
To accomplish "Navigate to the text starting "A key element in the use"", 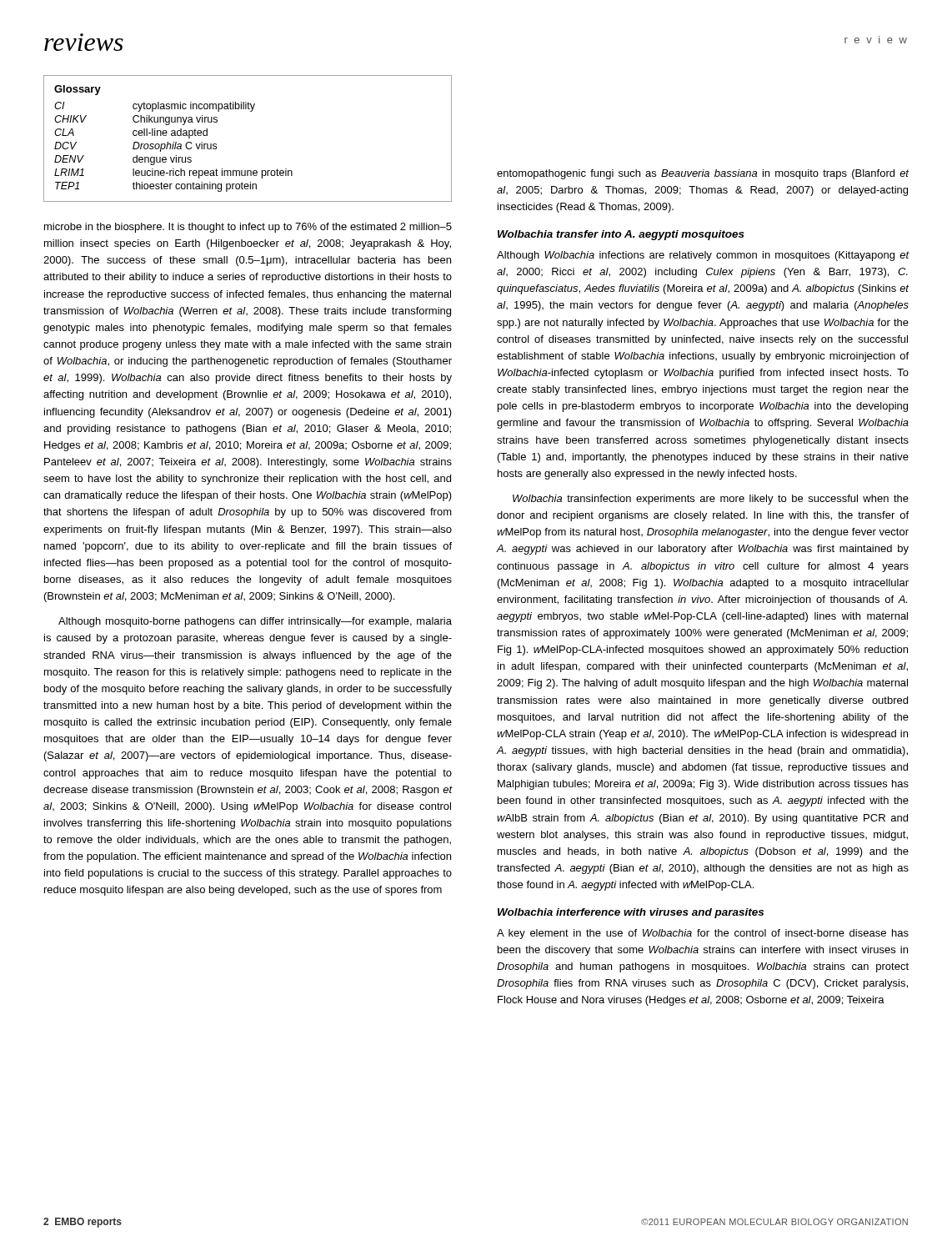I will [x=703, y=967].
